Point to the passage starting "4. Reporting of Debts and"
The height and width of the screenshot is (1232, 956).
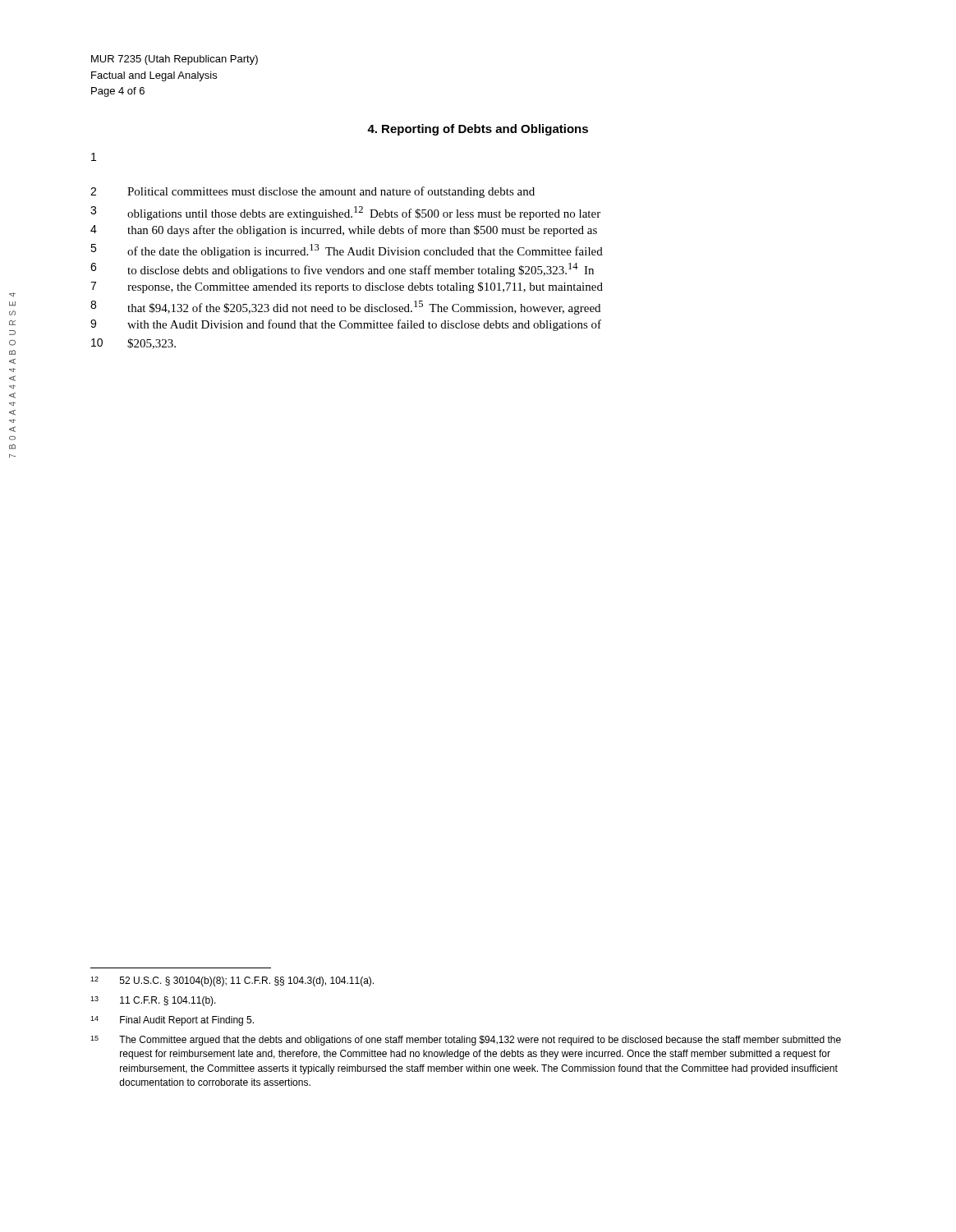(x=478, y=129)
